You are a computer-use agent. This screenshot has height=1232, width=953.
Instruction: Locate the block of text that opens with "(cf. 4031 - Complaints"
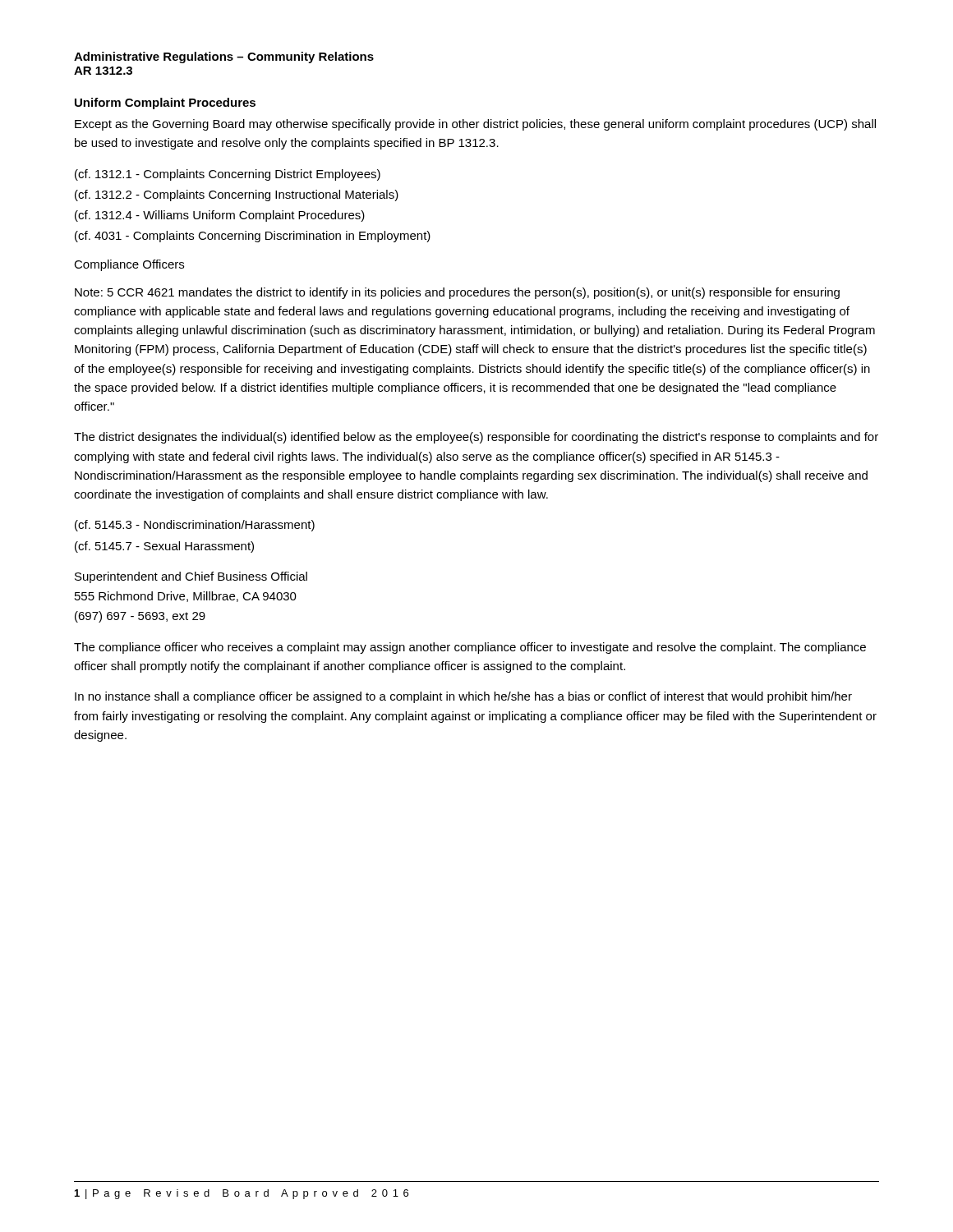click(252, 235)
